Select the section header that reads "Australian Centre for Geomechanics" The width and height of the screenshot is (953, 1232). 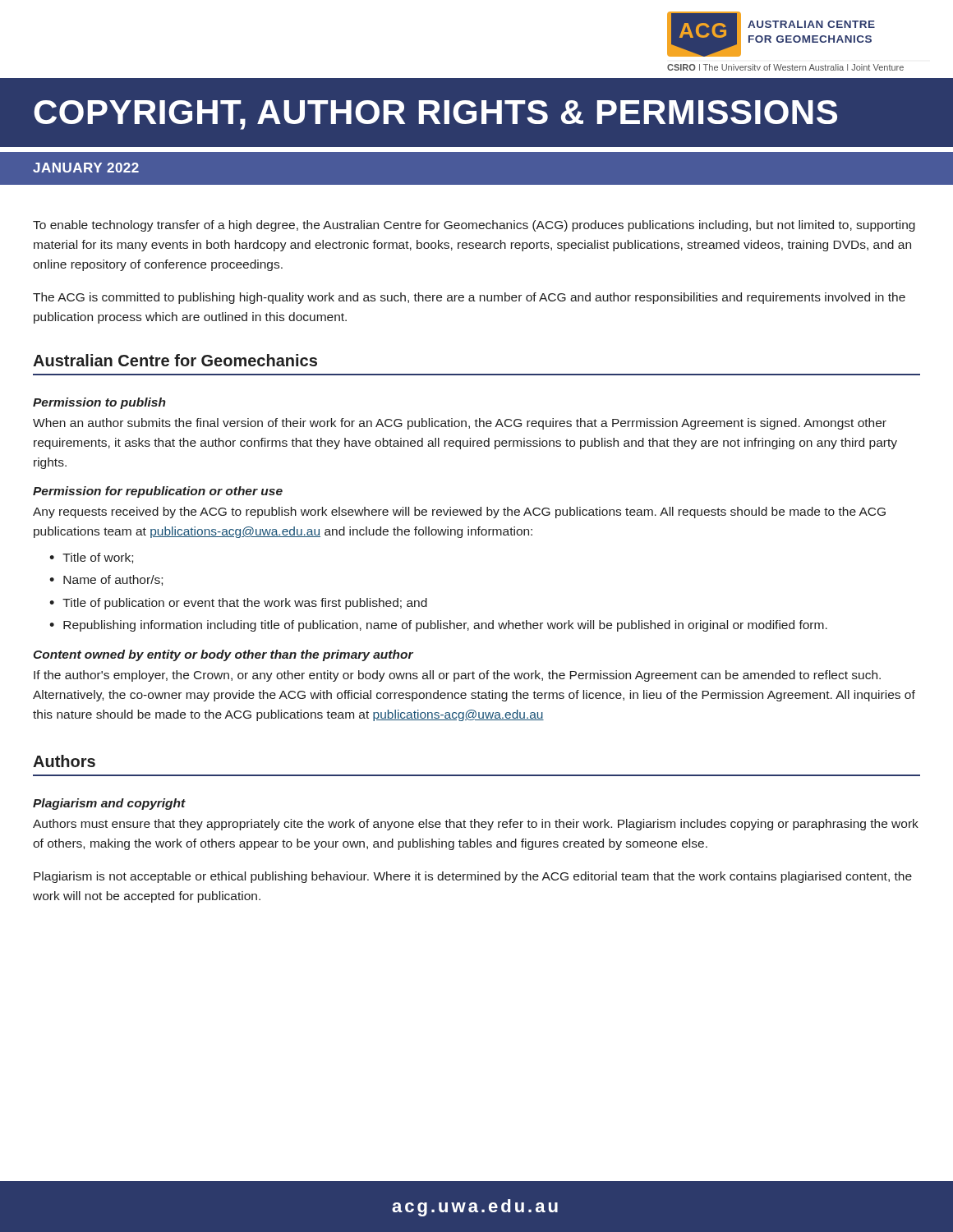coord(175,361)
